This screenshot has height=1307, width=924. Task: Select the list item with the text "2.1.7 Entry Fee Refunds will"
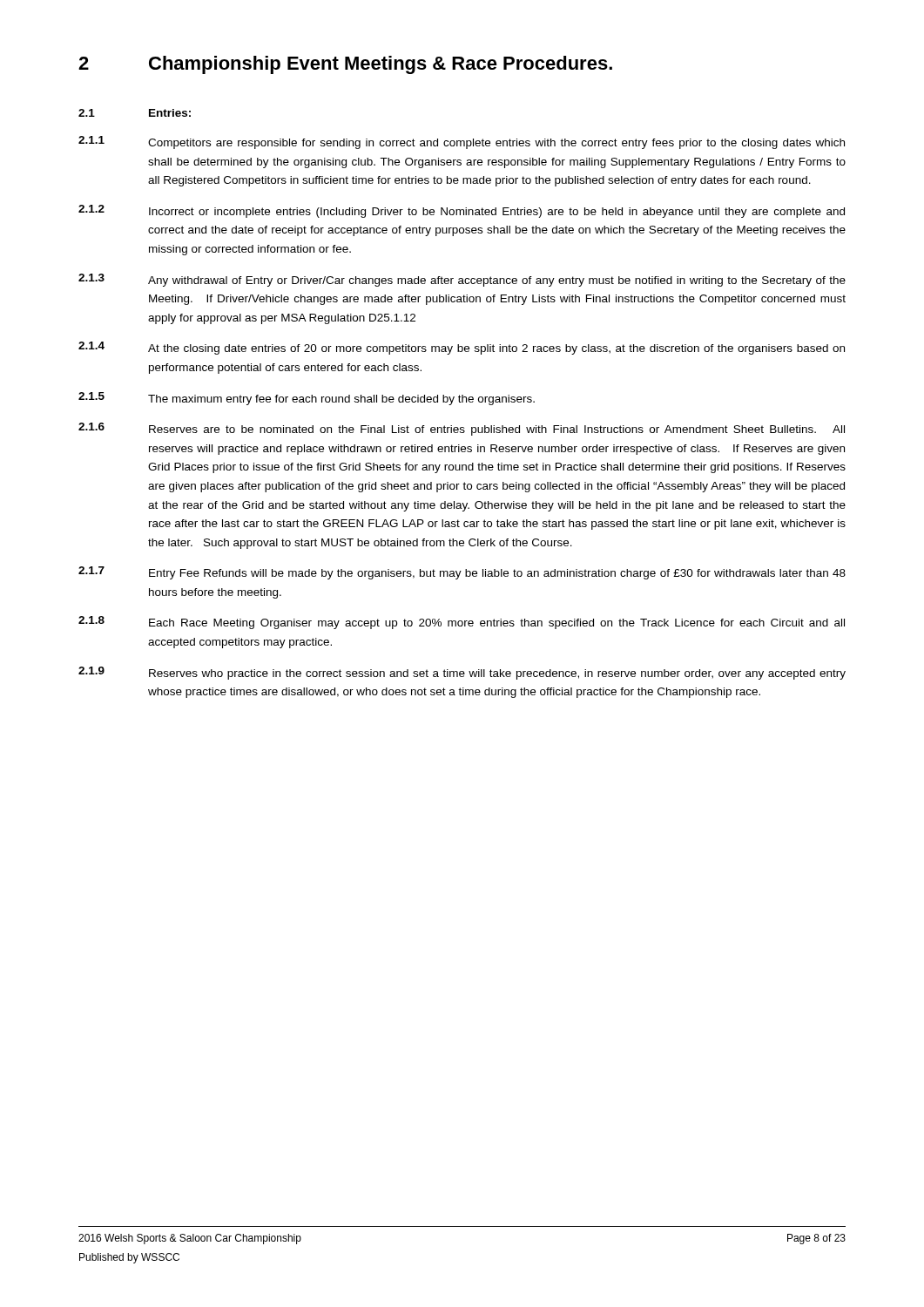click(x=462, y=583)
